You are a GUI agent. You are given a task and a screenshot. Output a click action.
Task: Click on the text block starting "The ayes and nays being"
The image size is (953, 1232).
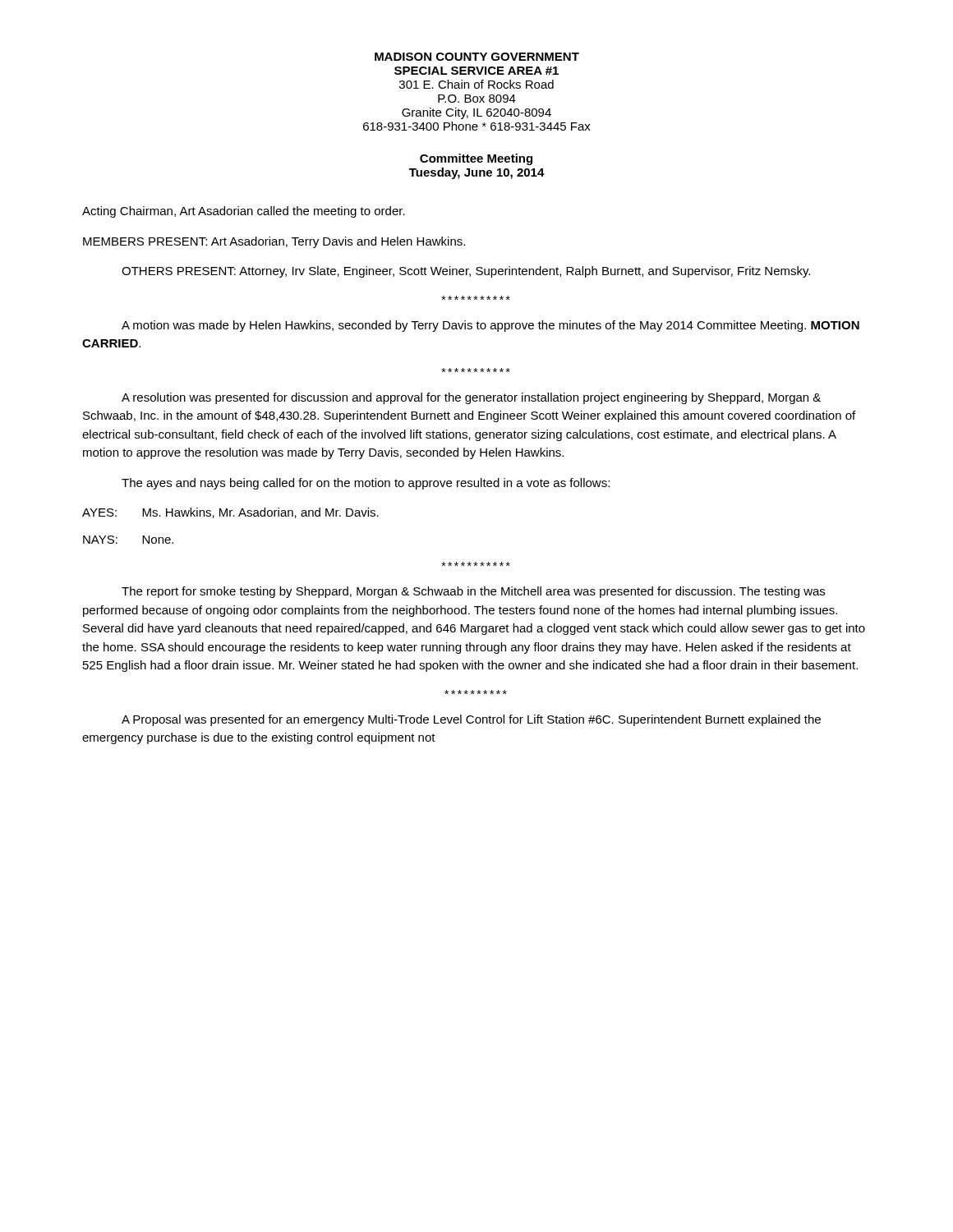(x=366, y=482)
